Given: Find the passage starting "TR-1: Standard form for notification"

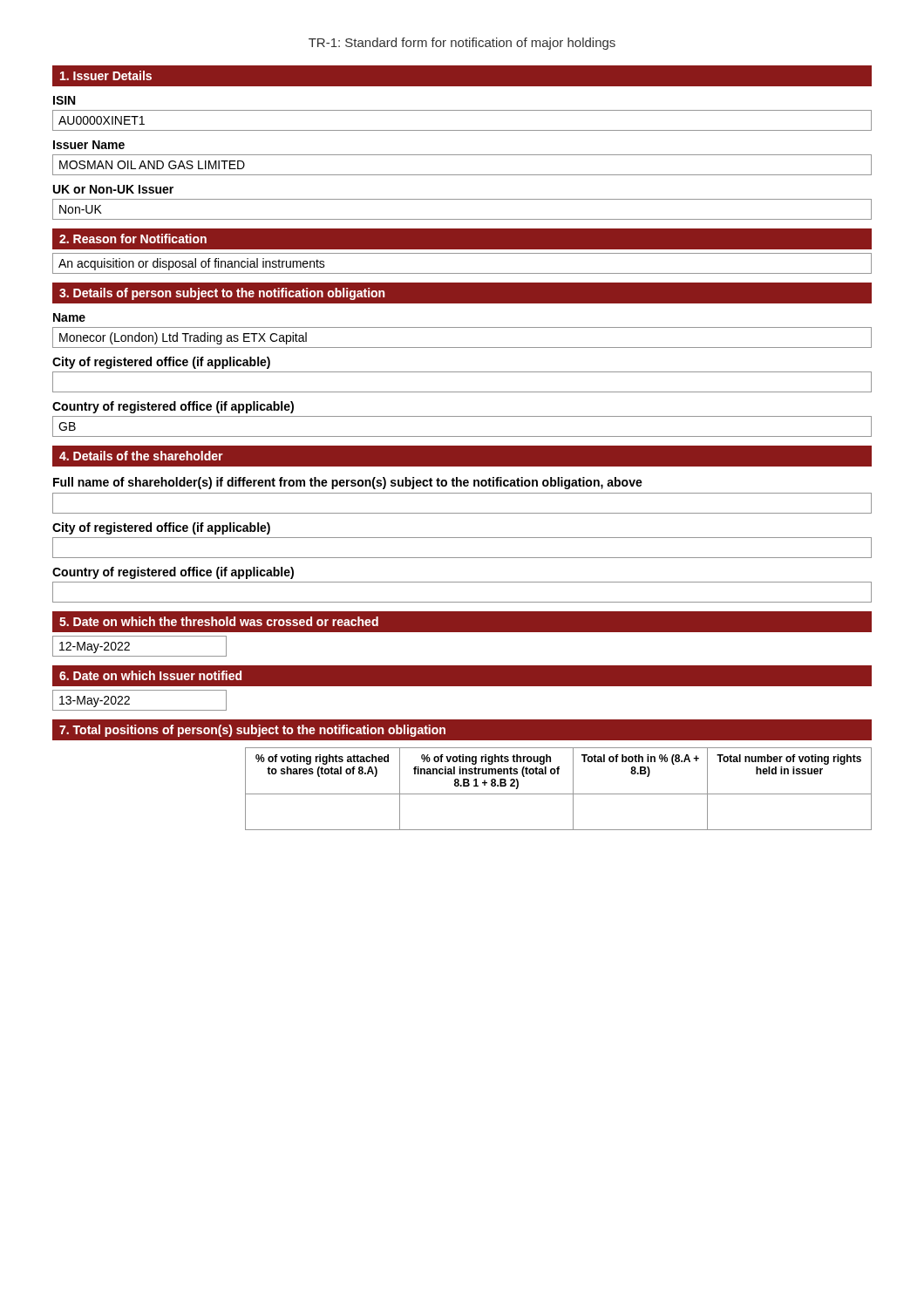Looking at the screenshot, I should pyautogui.click(x=462, y=42).
